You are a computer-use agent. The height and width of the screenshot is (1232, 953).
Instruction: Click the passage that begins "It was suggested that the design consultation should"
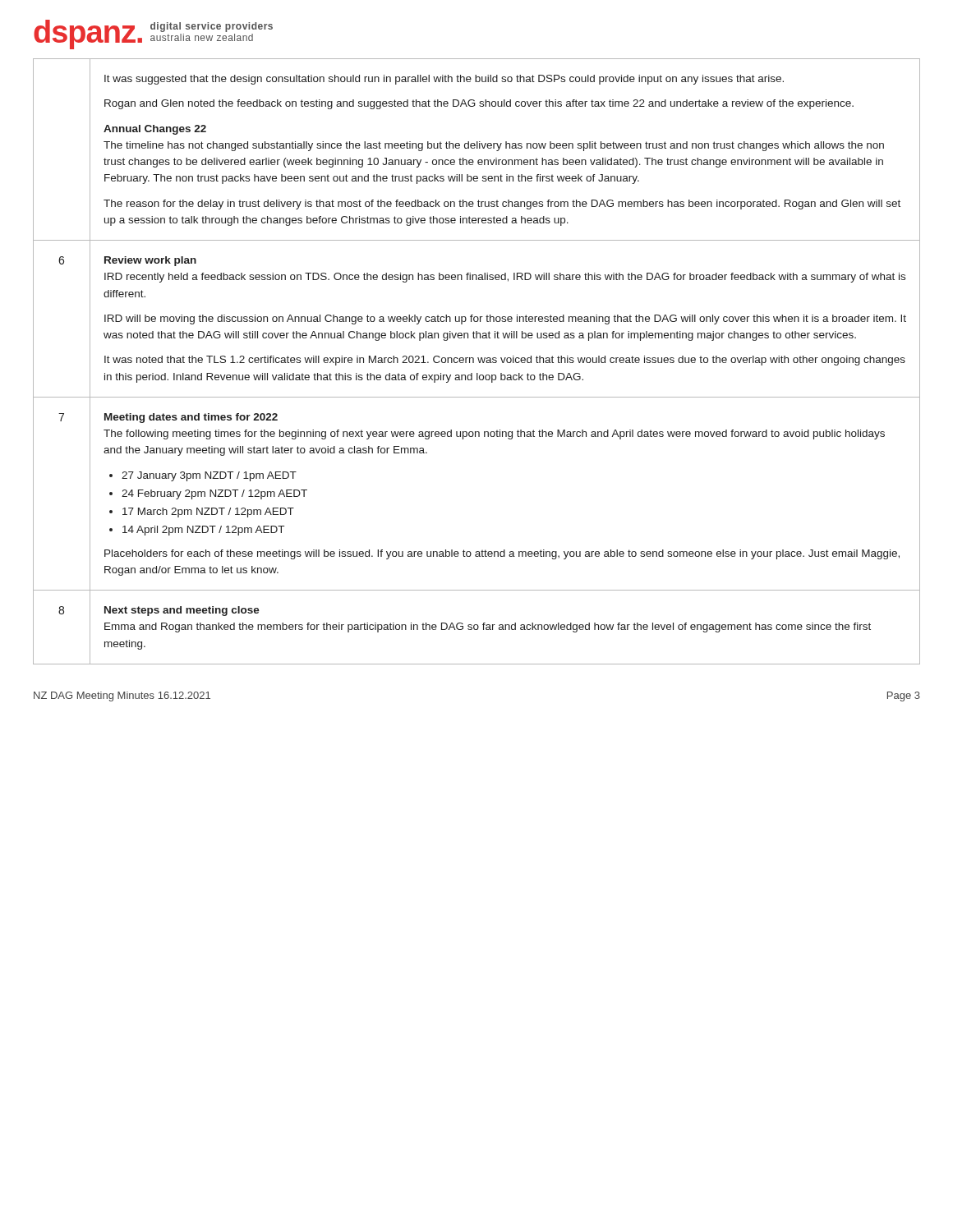pos(505,149)
